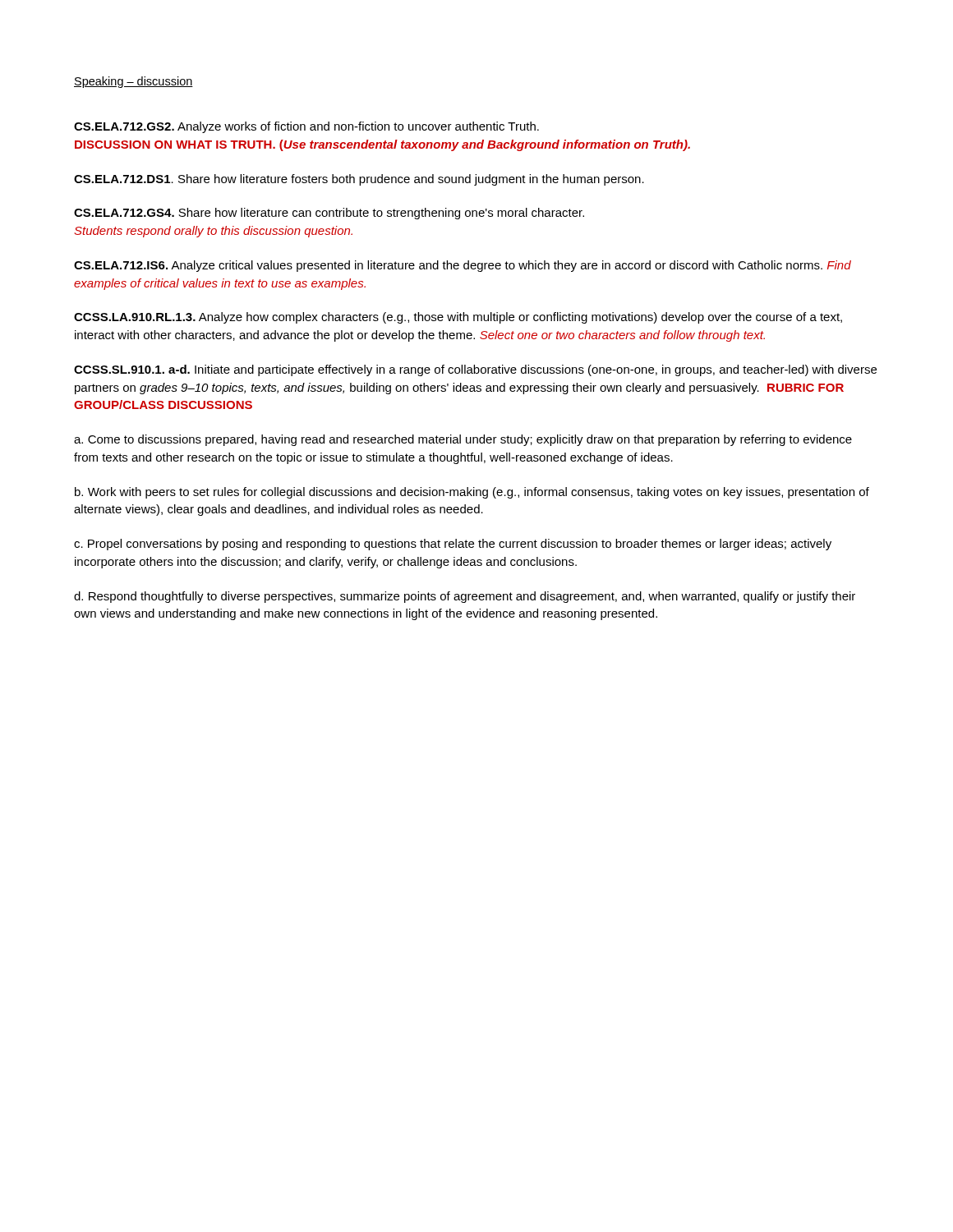This screenshot has width=953, height=1232.
Task: Find a section header
Action: 133,81
